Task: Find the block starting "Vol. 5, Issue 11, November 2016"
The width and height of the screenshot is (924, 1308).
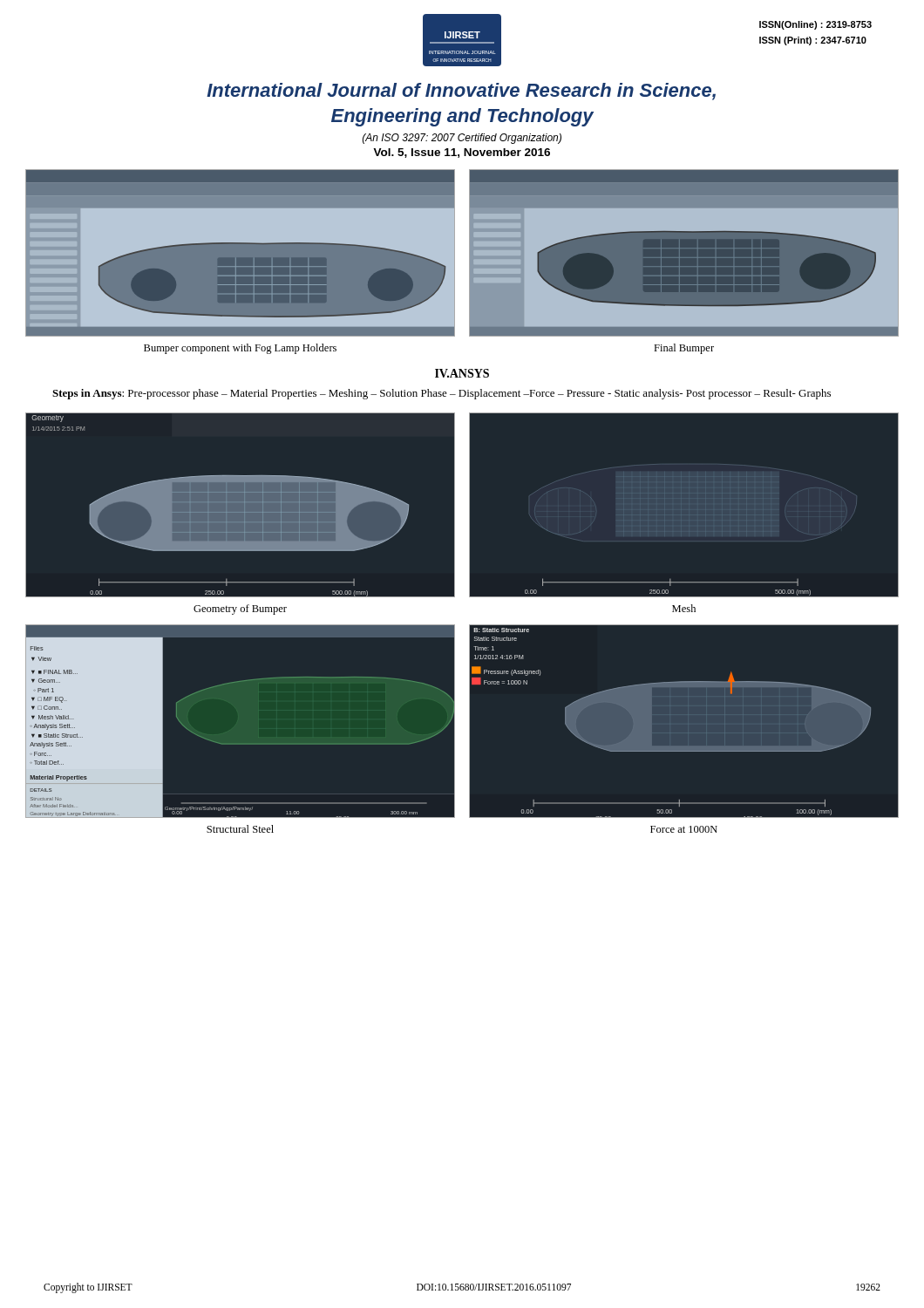Action: [462, 152]
